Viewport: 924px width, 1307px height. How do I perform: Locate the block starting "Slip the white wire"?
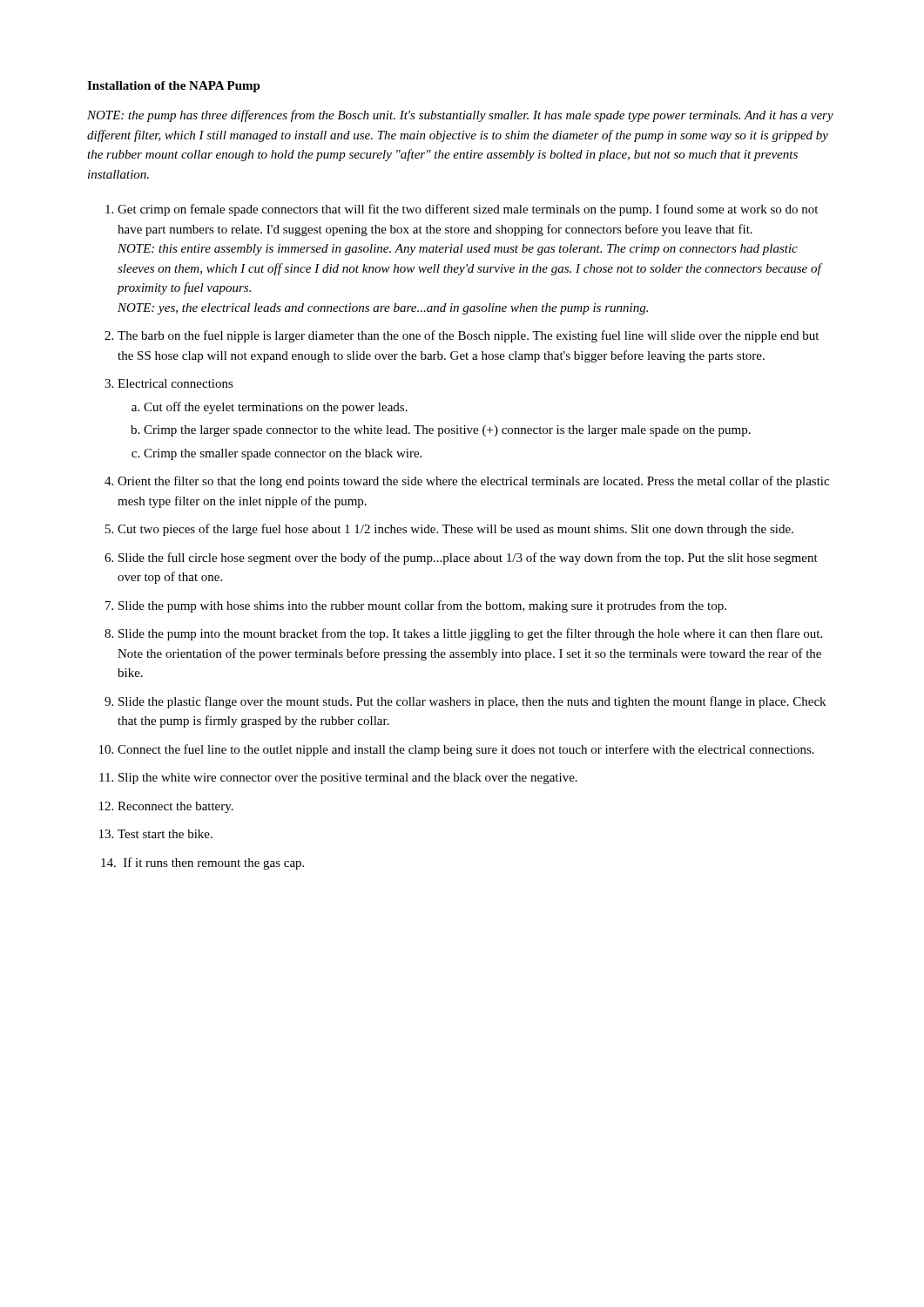(348, 777)
